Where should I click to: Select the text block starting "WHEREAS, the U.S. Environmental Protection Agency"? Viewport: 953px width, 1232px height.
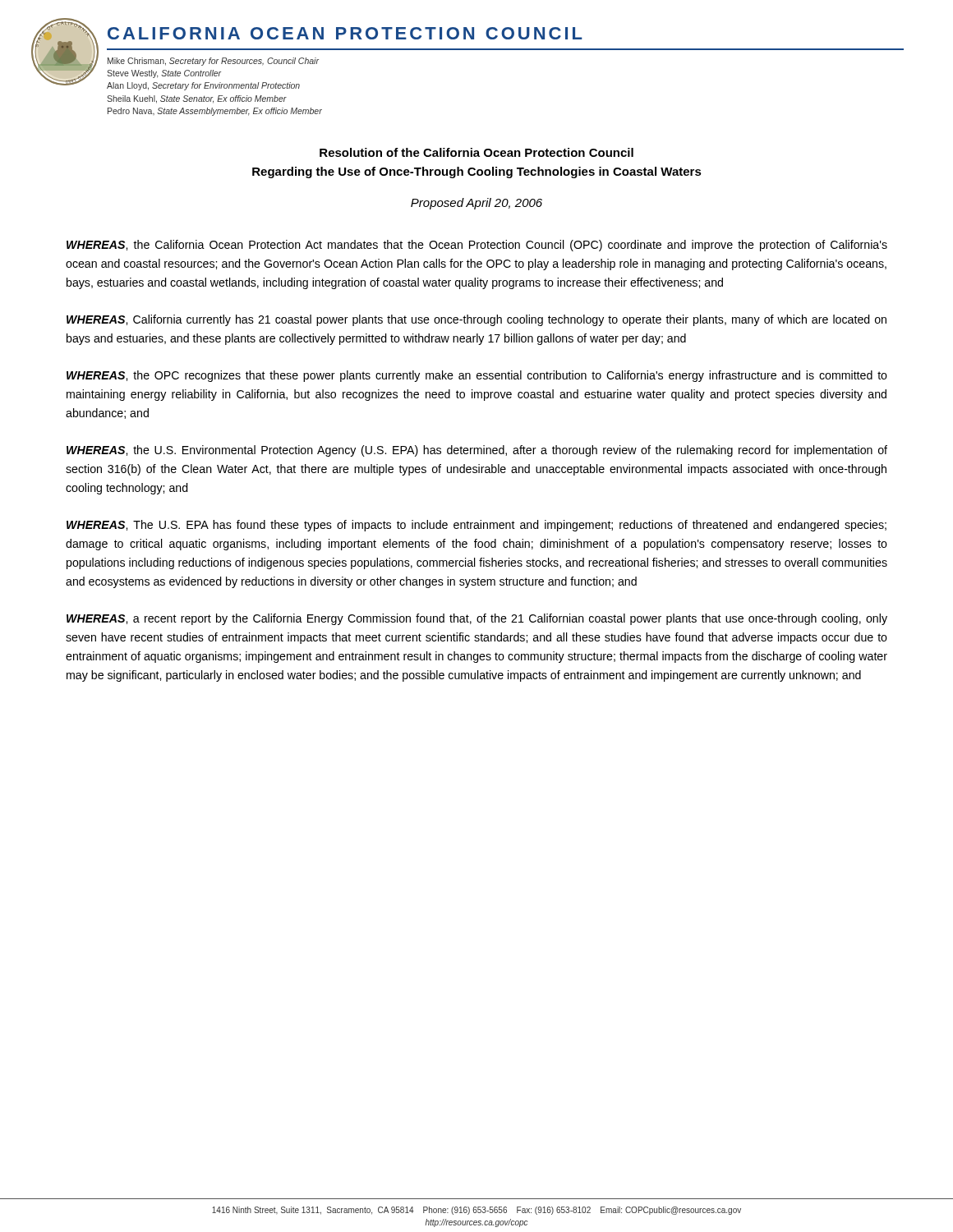(476, 469)
